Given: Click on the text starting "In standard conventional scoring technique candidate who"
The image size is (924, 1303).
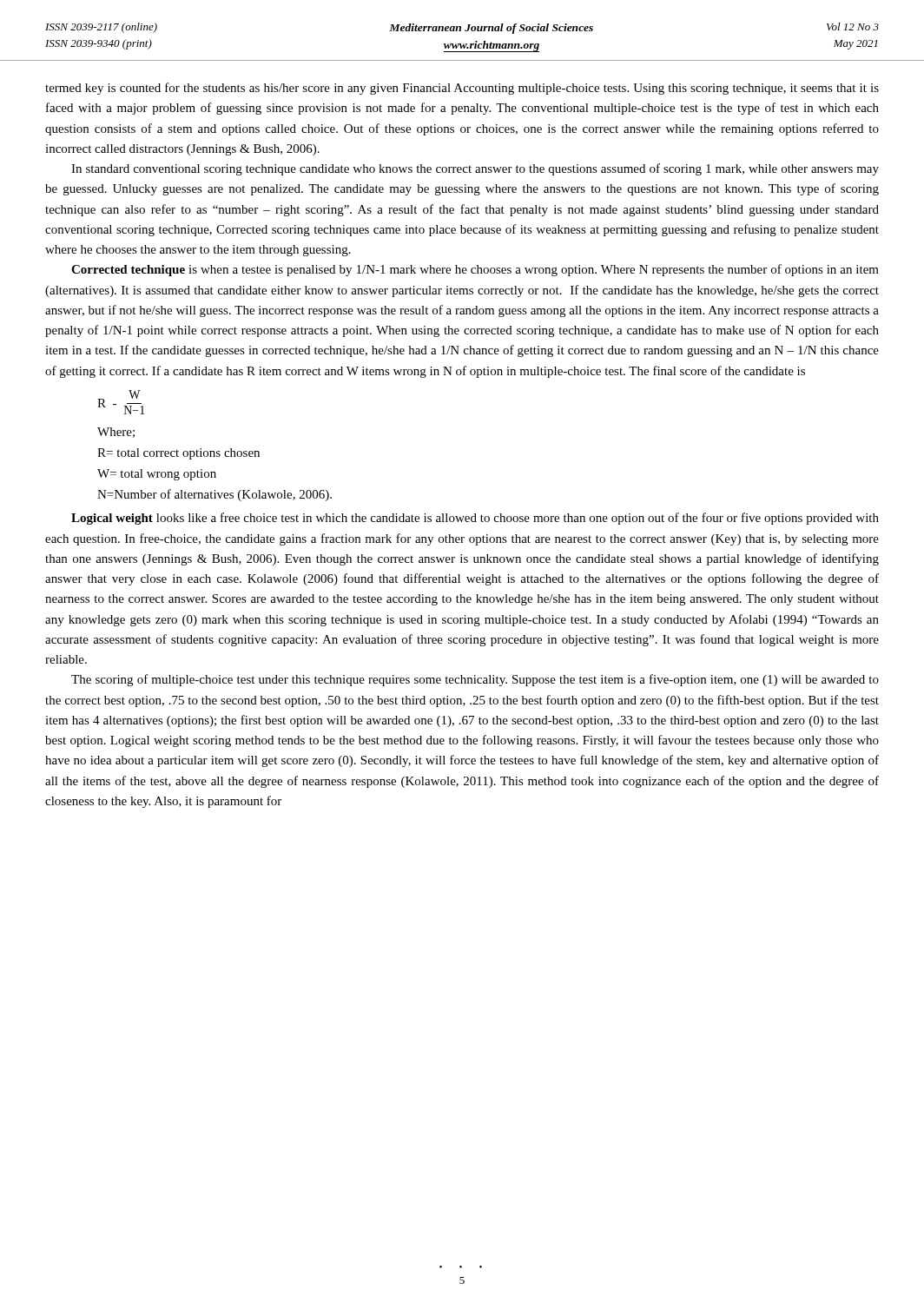Looking at the screenshot, I should pyautogui.click(x=462, y=209).
